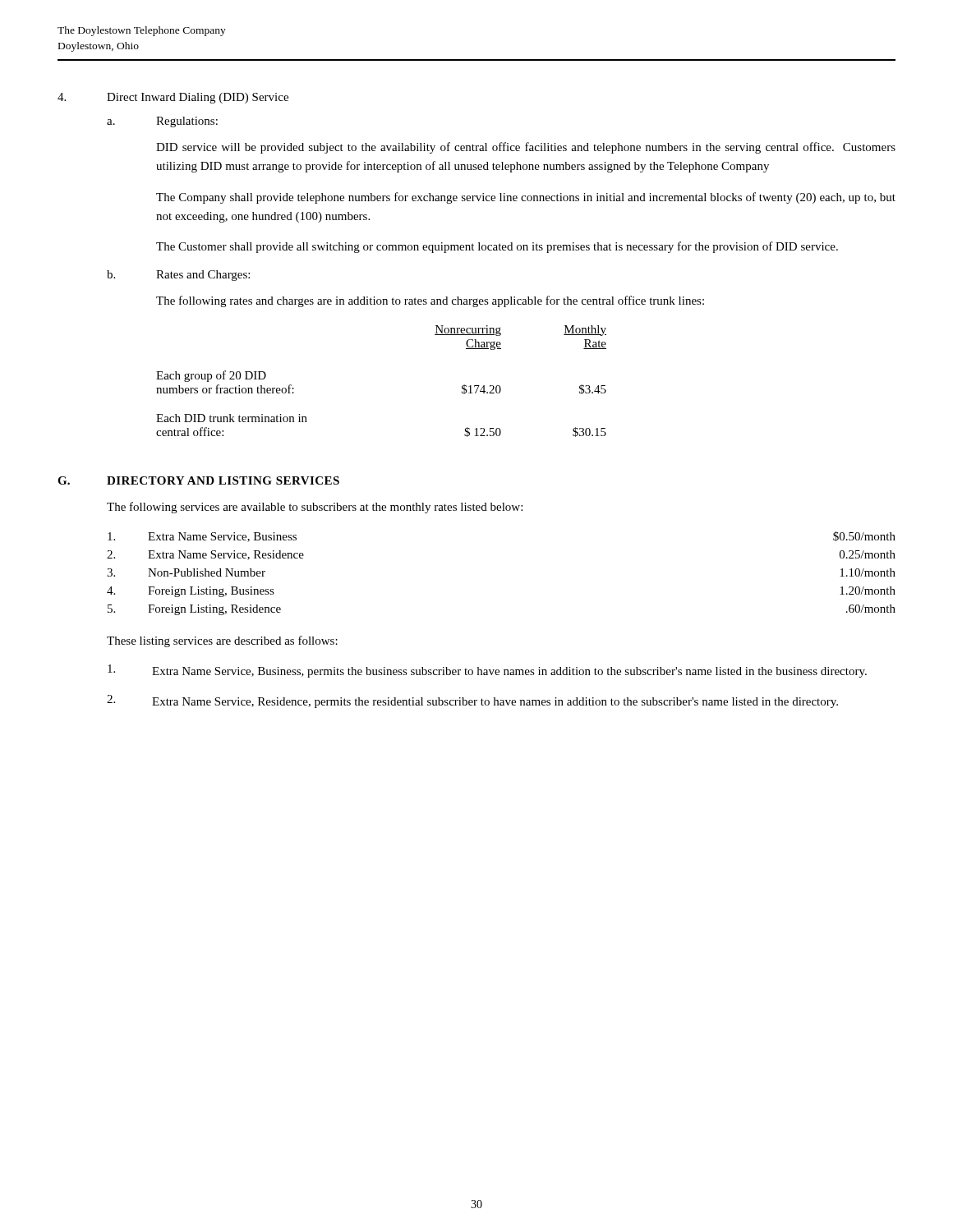Point to the text starting "These listing services are described as follows:"
953x1232 pixels.
tap(222, 640)
